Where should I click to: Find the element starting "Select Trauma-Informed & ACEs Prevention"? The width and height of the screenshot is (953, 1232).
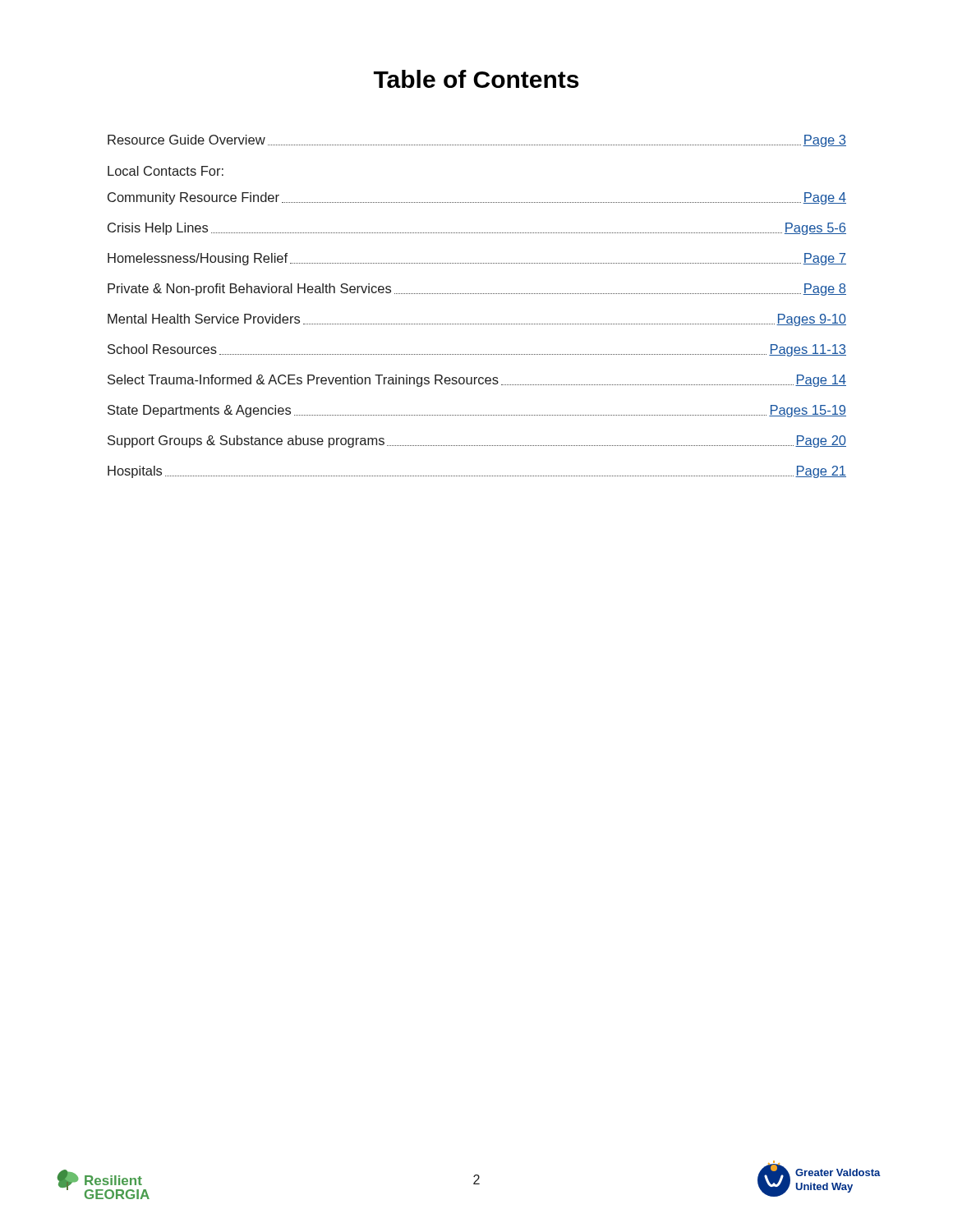(476, 380)
